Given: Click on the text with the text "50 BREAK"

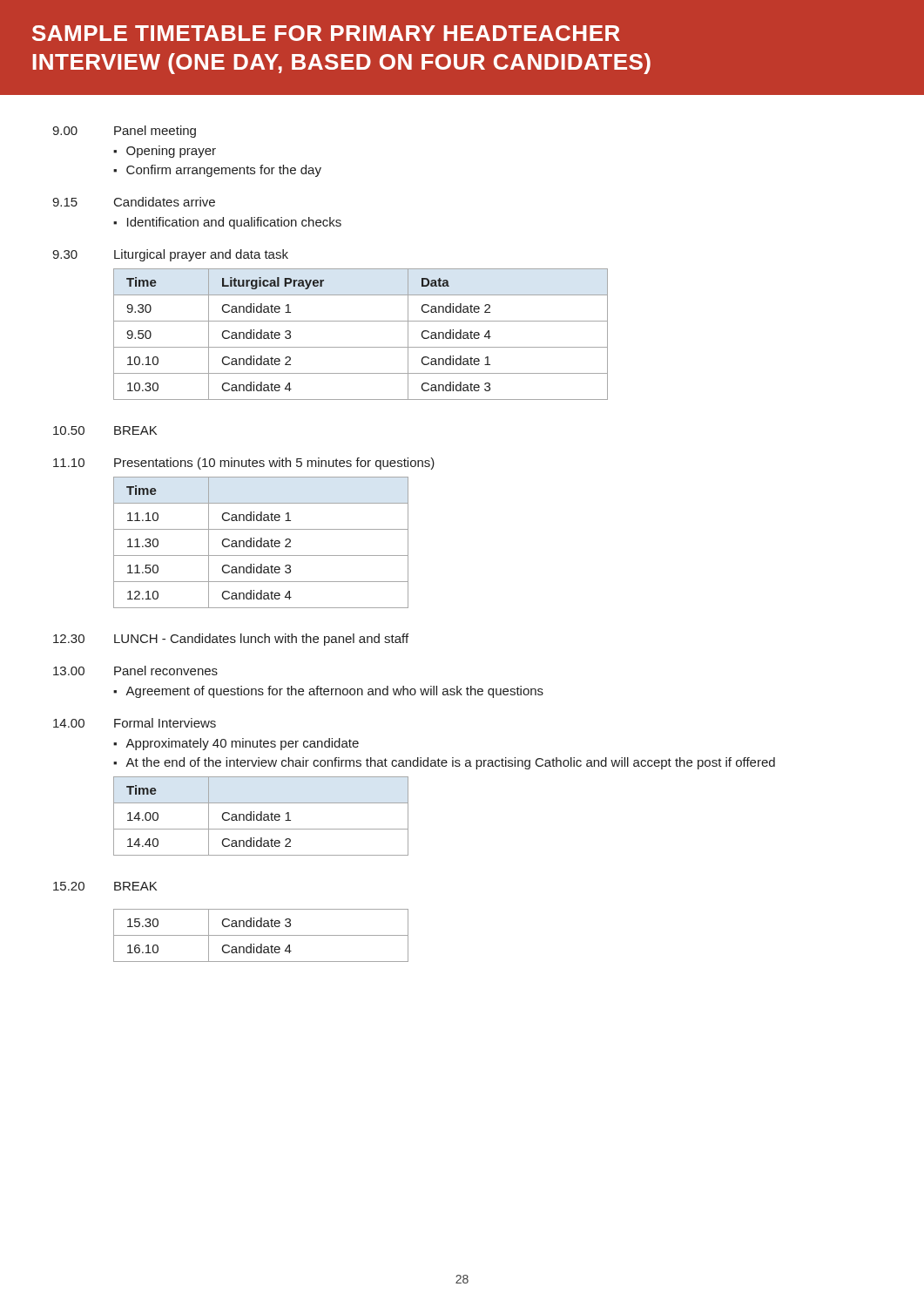Looking at the screenshot, I should [x=105, y=429].
